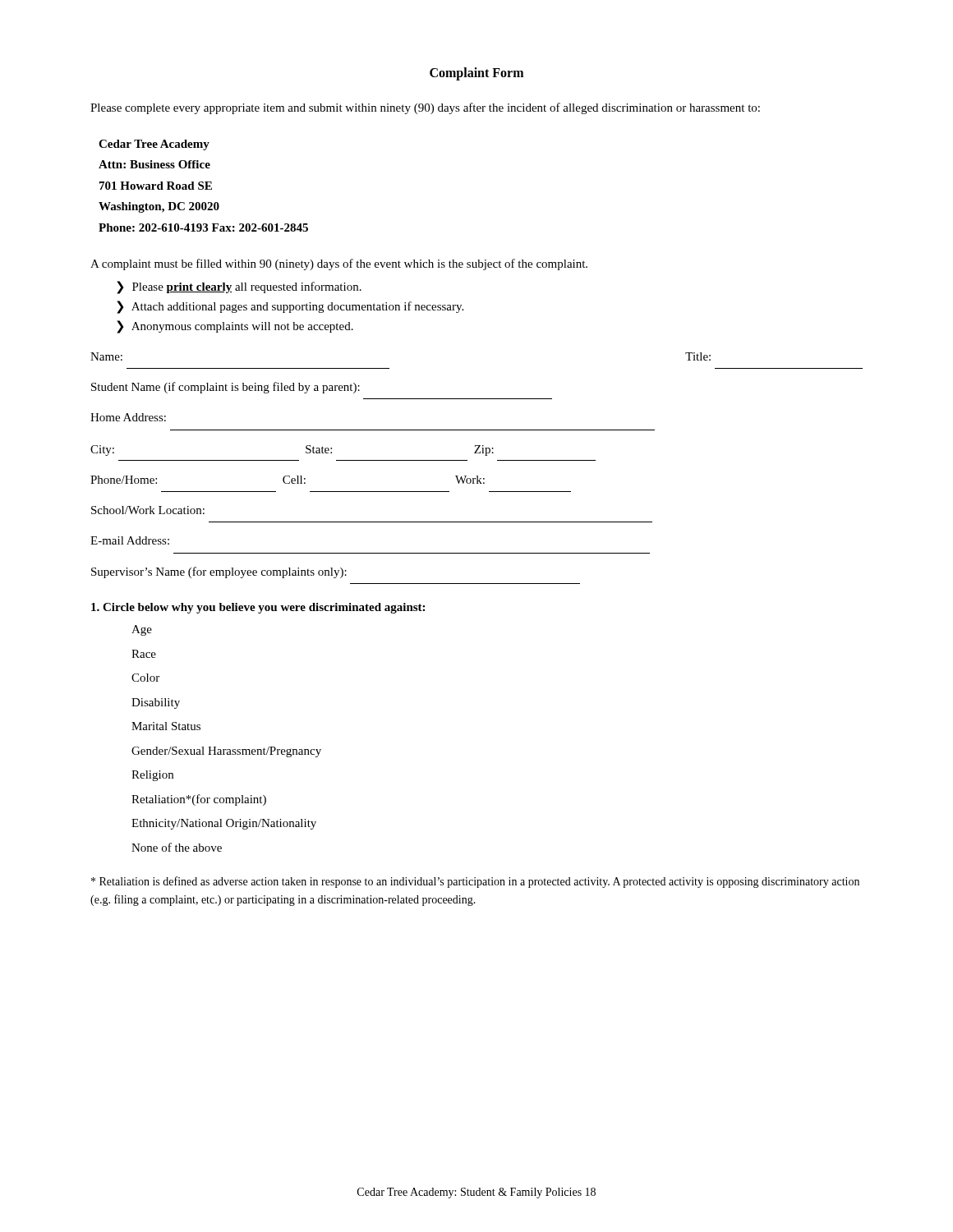953x1232 pixels.
Task: Select the region starting "❯ Anonymous complaints will not"
Action: (x=234, y=326)
